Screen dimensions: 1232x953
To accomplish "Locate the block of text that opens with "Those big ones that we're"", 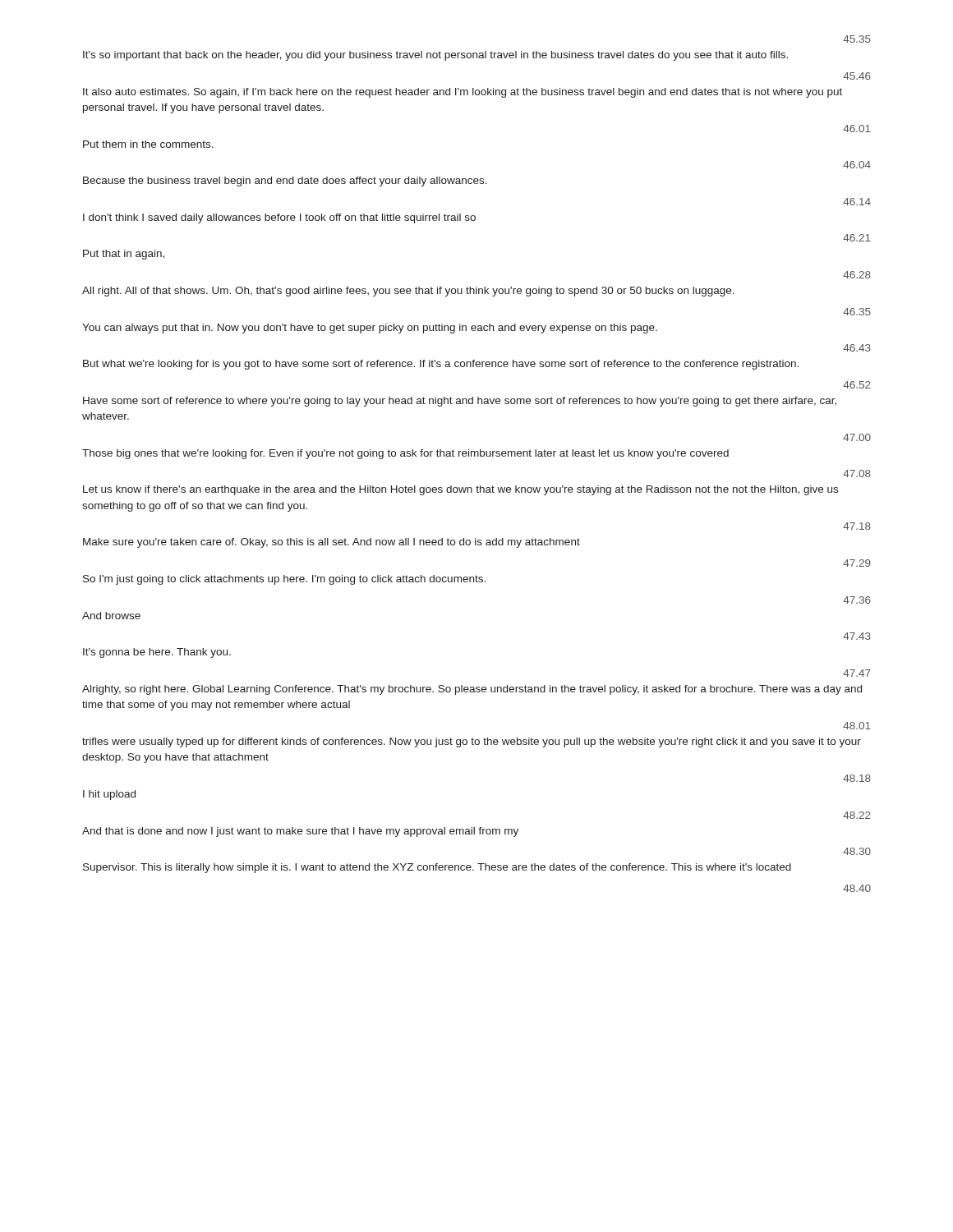I will click(406, 453).
